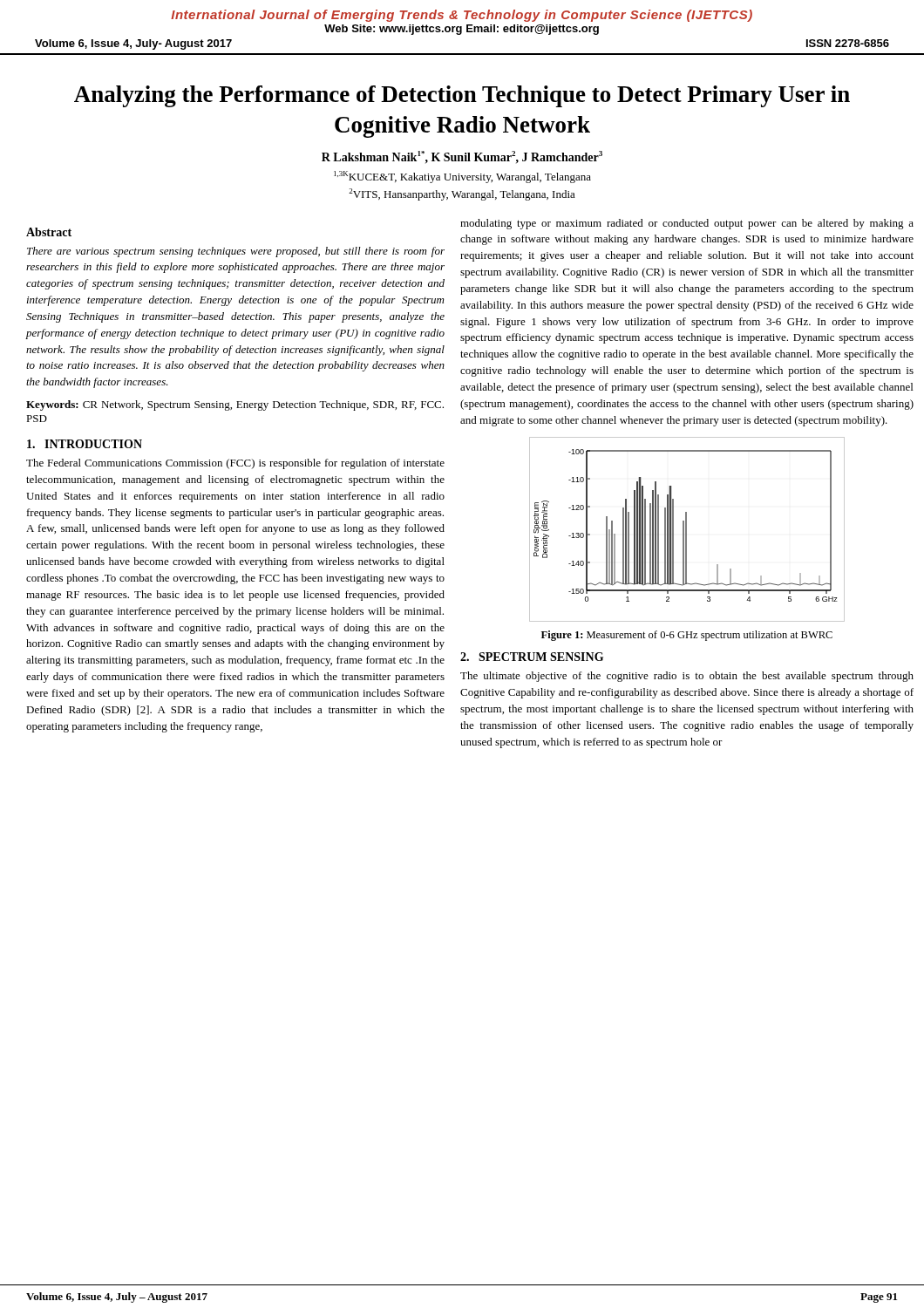The width and height of the screenshot is (924, 1308).
Task: Find the section header with the text "2. SPECTRUM SENSING"
Action: pyautogui.click(x=532, y=657)
